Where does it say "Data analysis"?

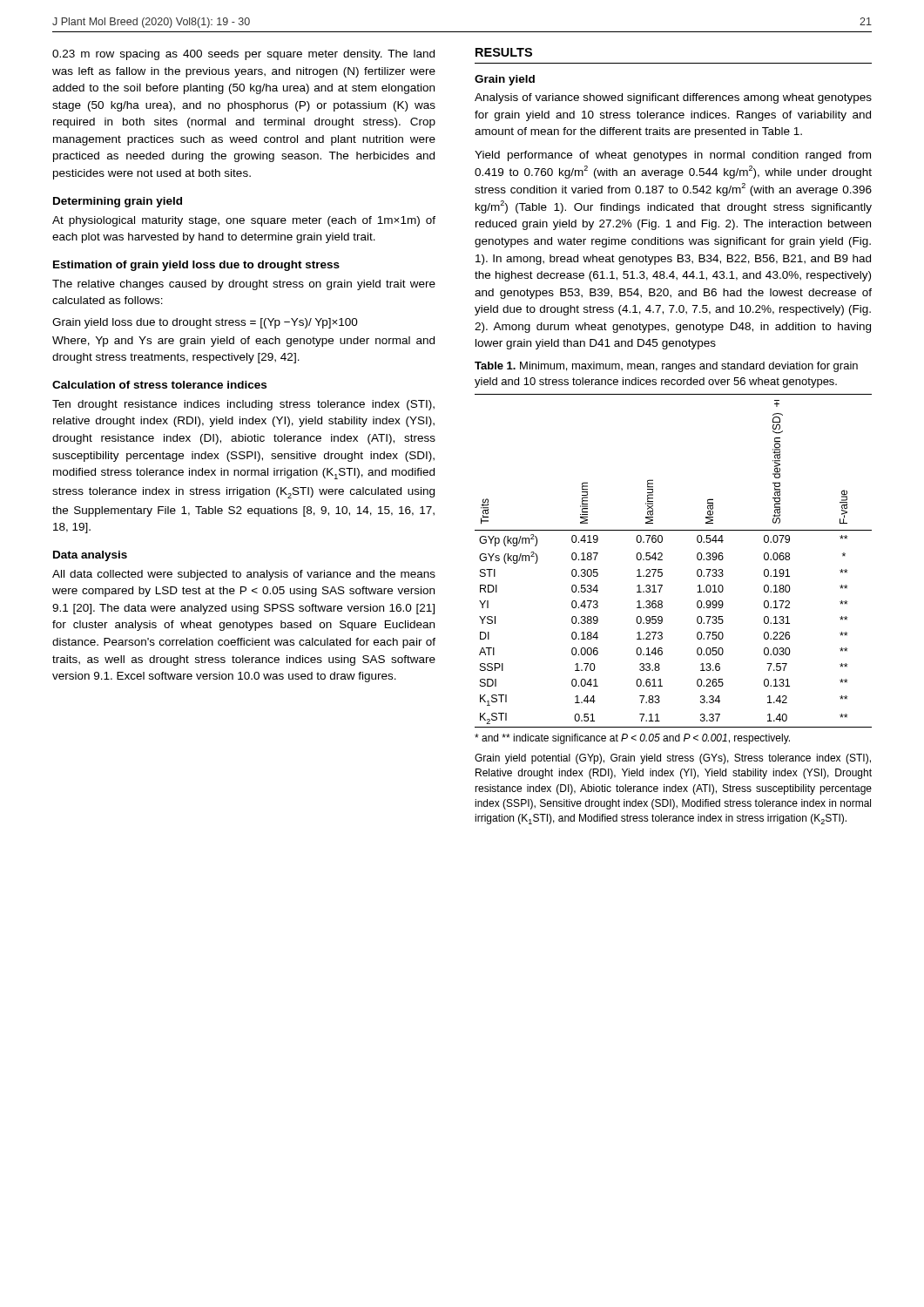pyautogui.click(x=90, y=554)
